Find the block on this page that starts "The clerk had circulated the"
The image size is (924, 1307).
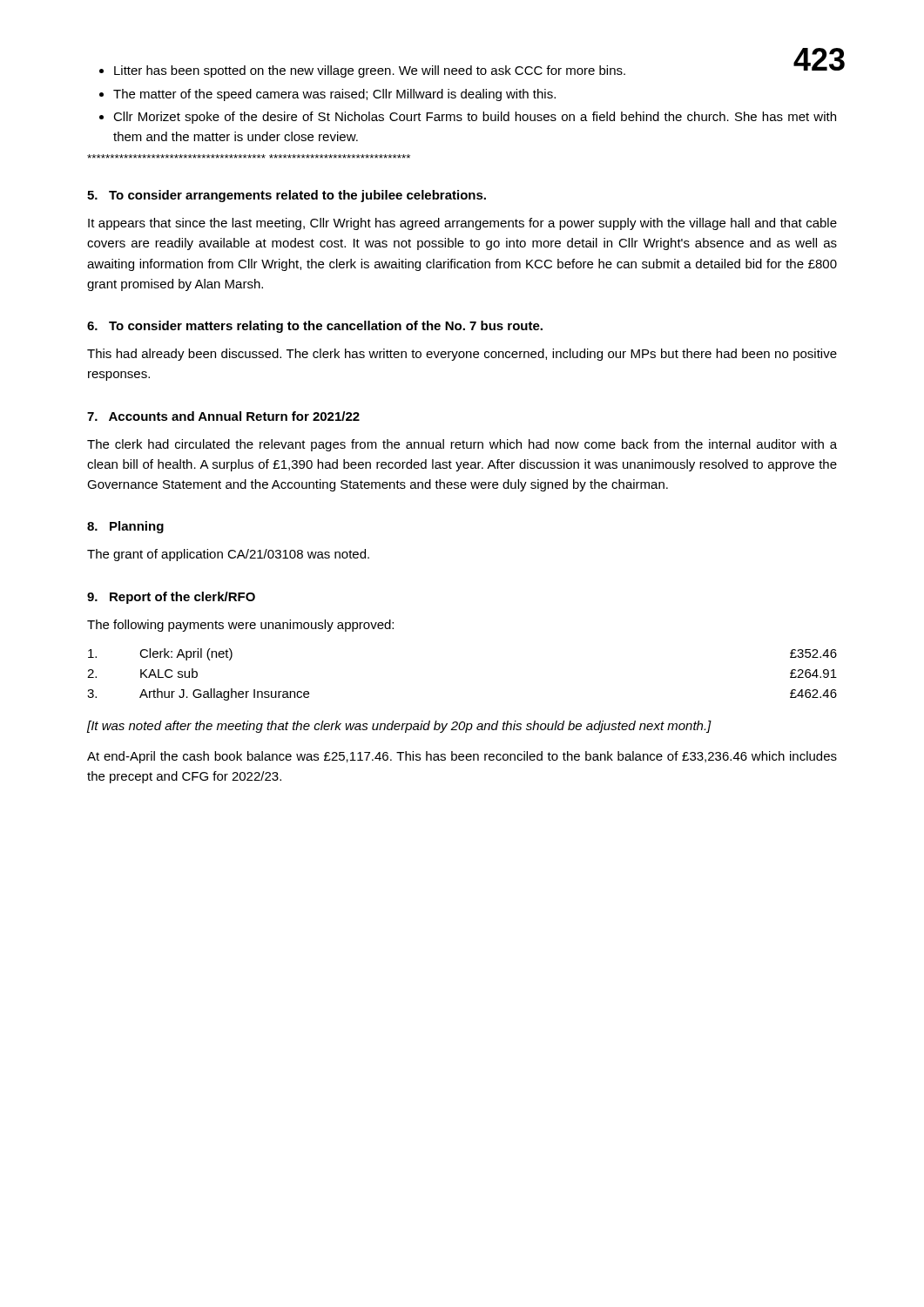[x=462, y=464]
